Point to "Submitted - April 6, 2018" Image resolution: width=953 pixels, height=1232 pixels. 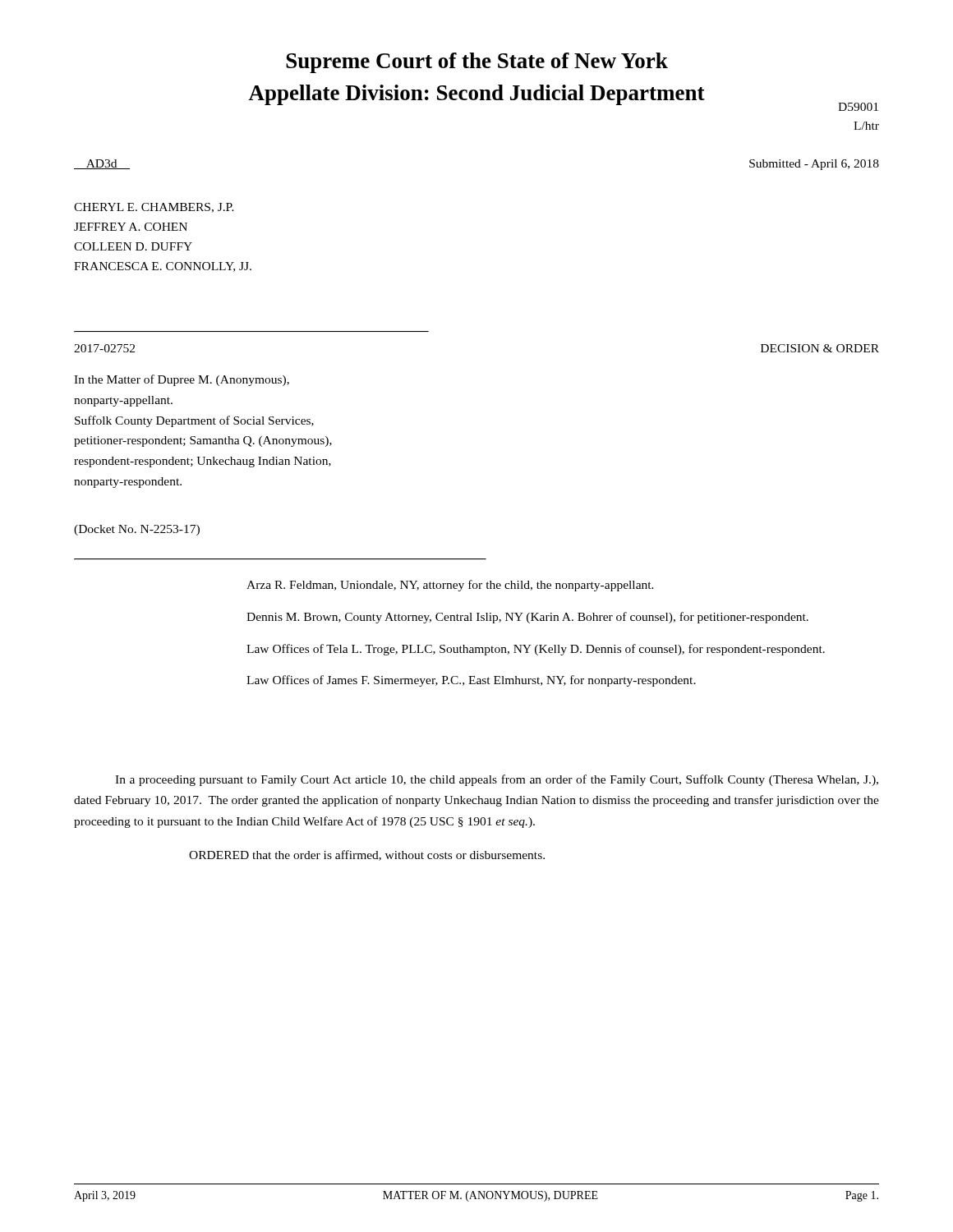[814, 163]
